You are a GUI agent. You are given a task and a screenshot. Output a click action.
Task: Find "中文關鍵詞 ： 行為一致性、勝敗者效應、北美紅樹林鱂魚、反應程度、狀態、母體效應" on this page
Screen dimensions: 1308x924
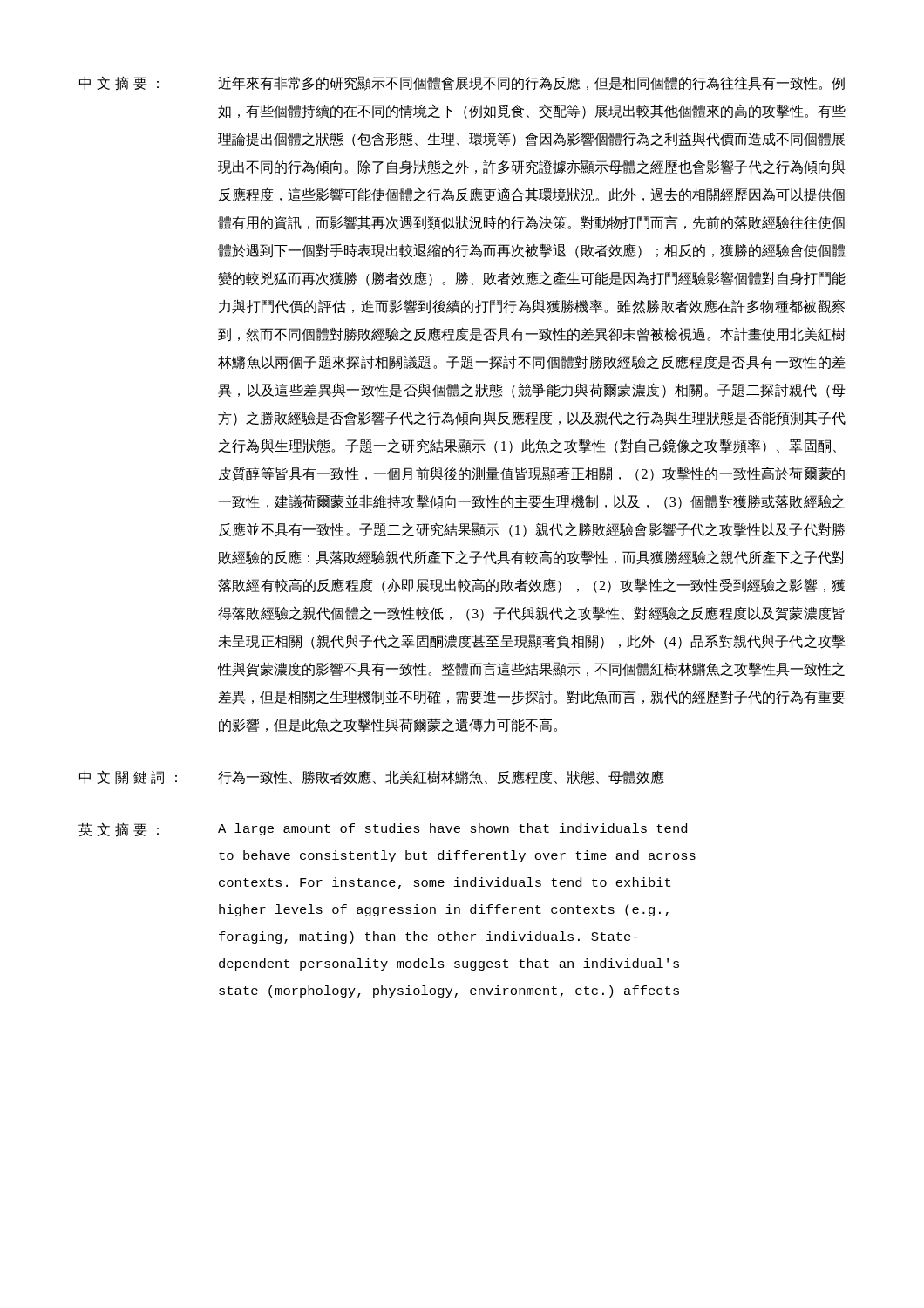tap(462, 778)
